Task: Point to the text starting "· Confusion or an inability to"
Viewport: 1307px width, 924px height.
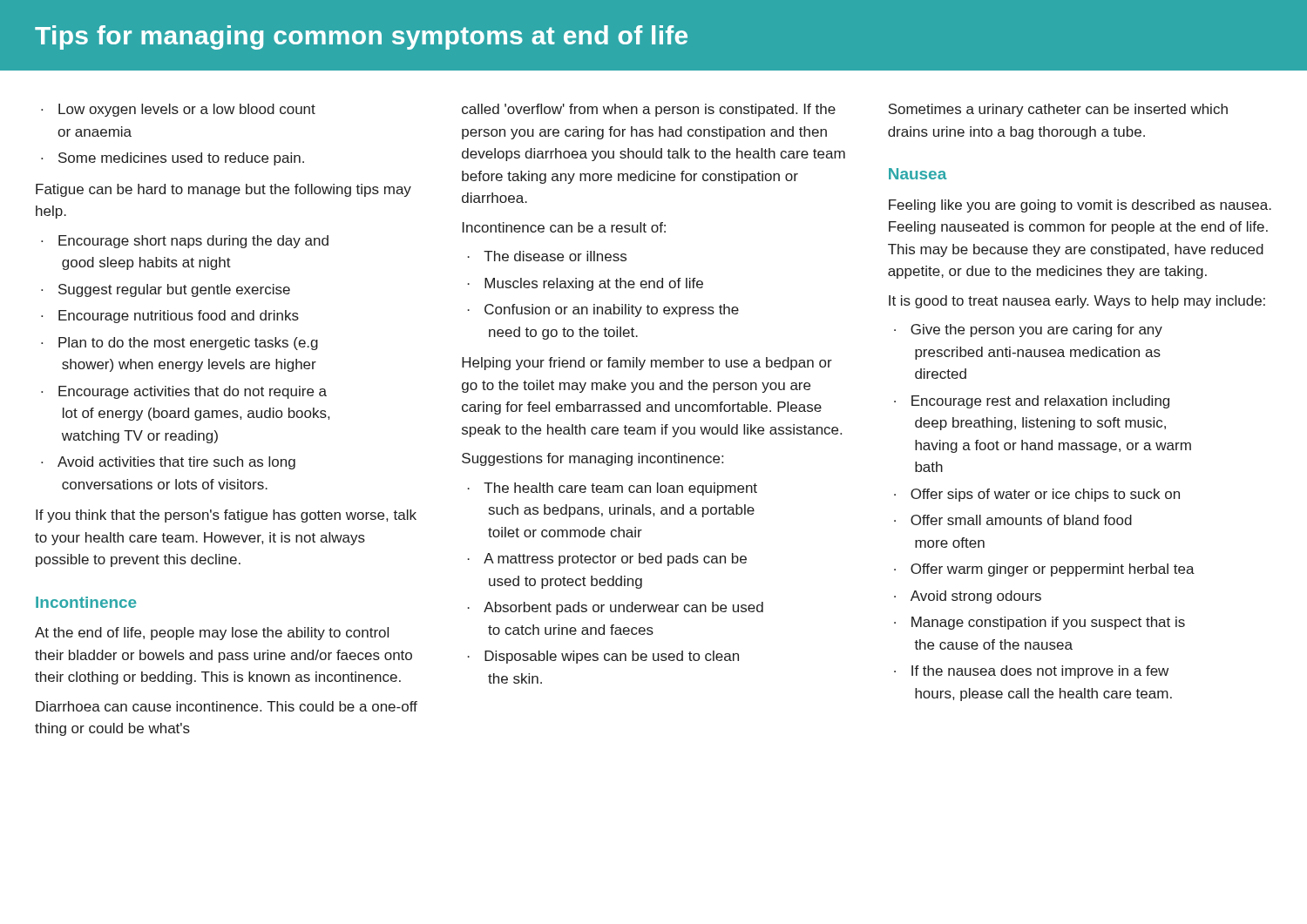Action: (x=603, y=321)
